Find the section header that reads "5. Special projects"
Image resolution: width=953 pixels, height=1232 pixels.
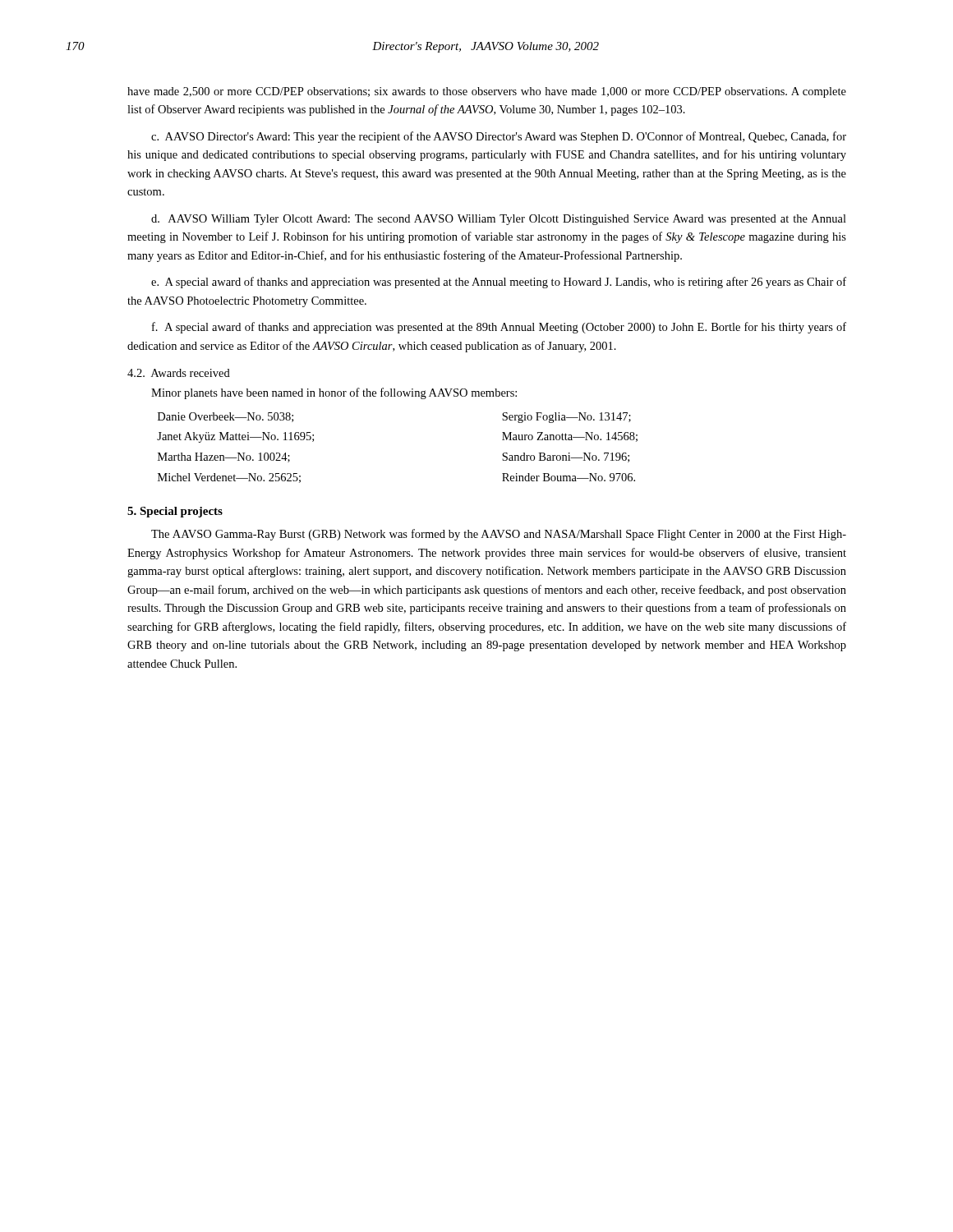175,511
